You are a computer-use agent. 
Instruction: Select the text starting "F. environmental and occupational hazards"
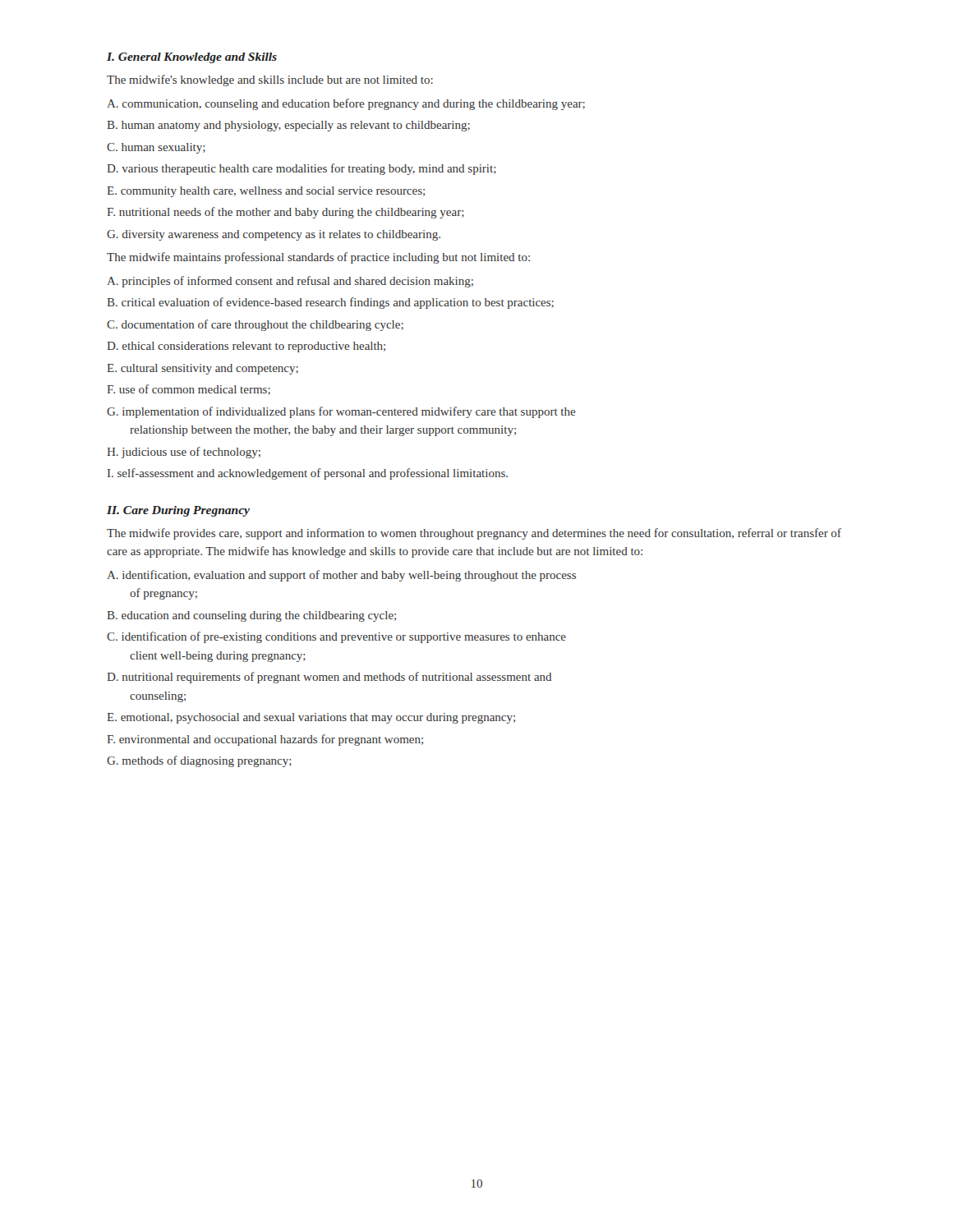pyautogui.click(x=265, y=739)
